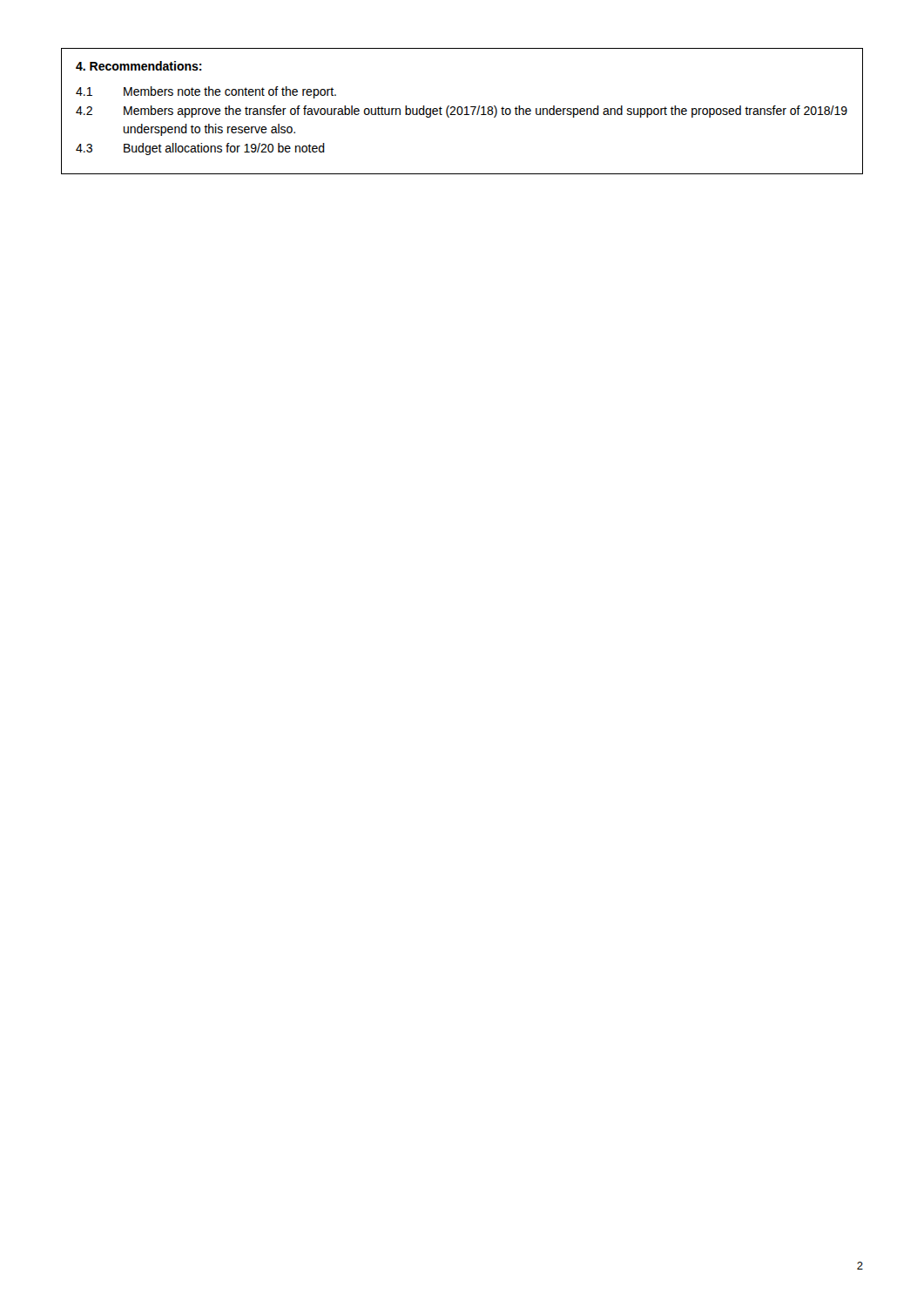Viewport: 924px width, 1307px height.
Task: Navigate to the text starting "4.1 Members note the content of the"
Action: pos(462,120)
